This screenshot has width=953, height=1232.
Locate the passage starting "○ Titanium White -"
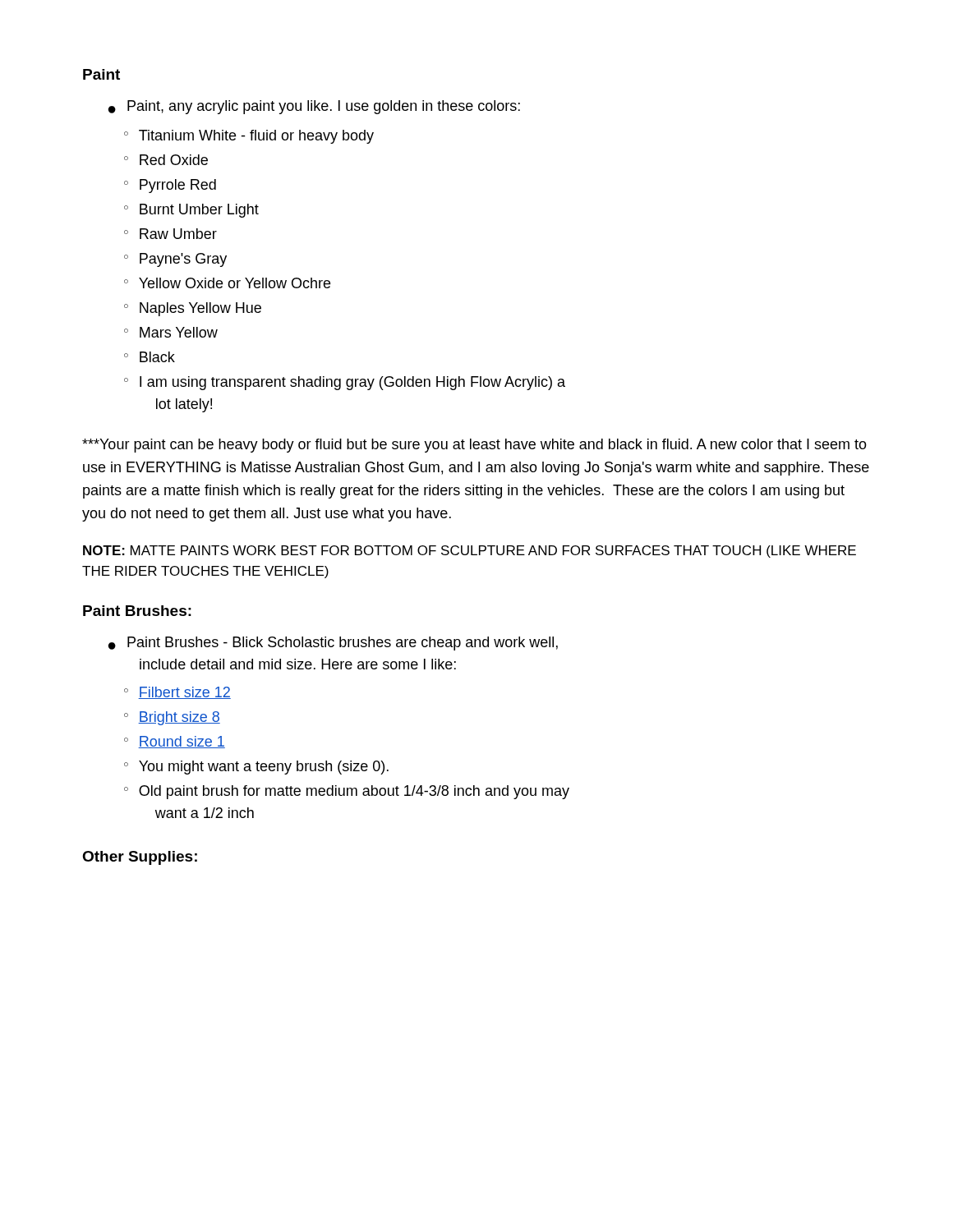point(249,136)
